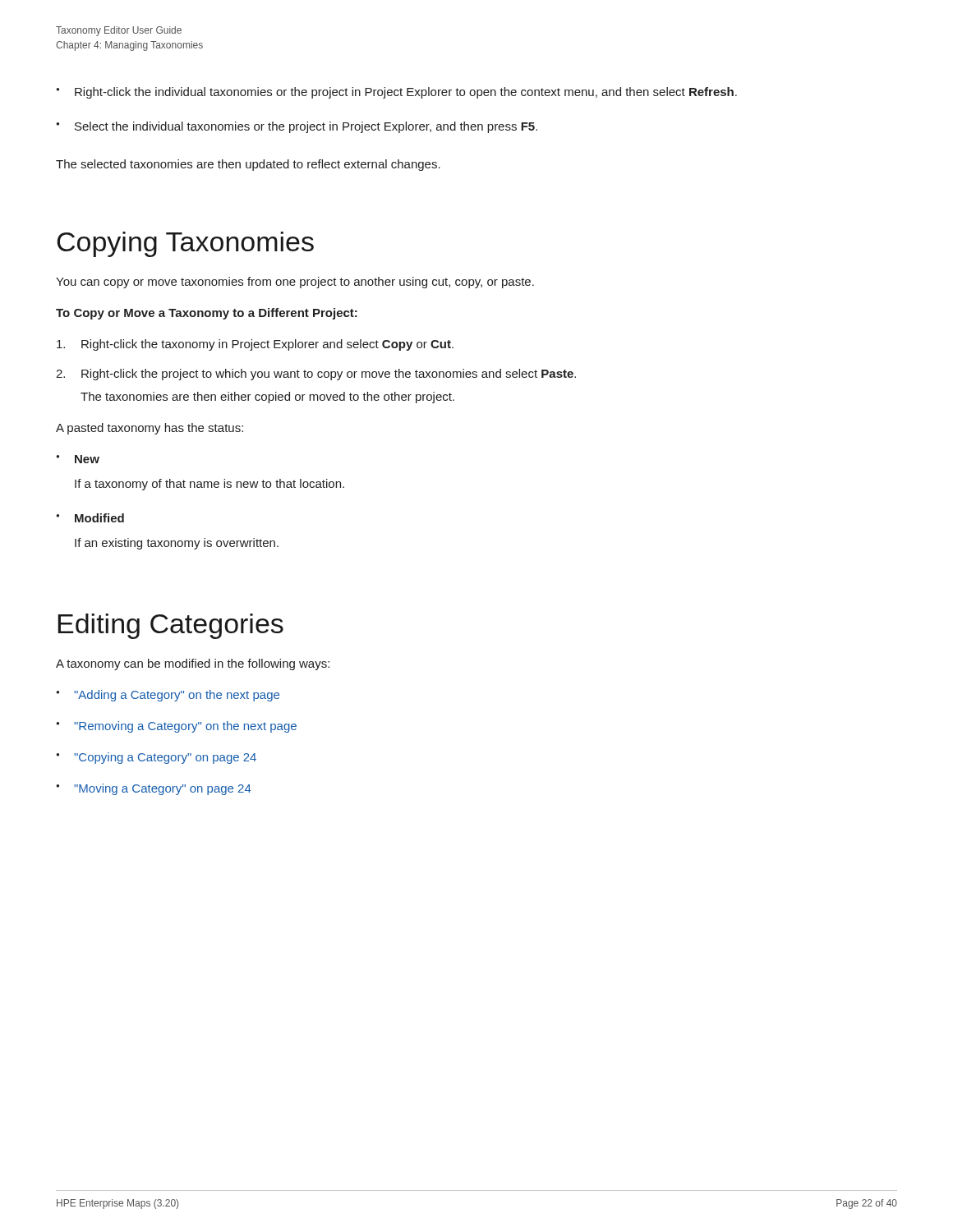Find the text block starting "You can copy or move taxonomies"
The width and height of the screenshot is (953, 1232).
coord(295,281)
